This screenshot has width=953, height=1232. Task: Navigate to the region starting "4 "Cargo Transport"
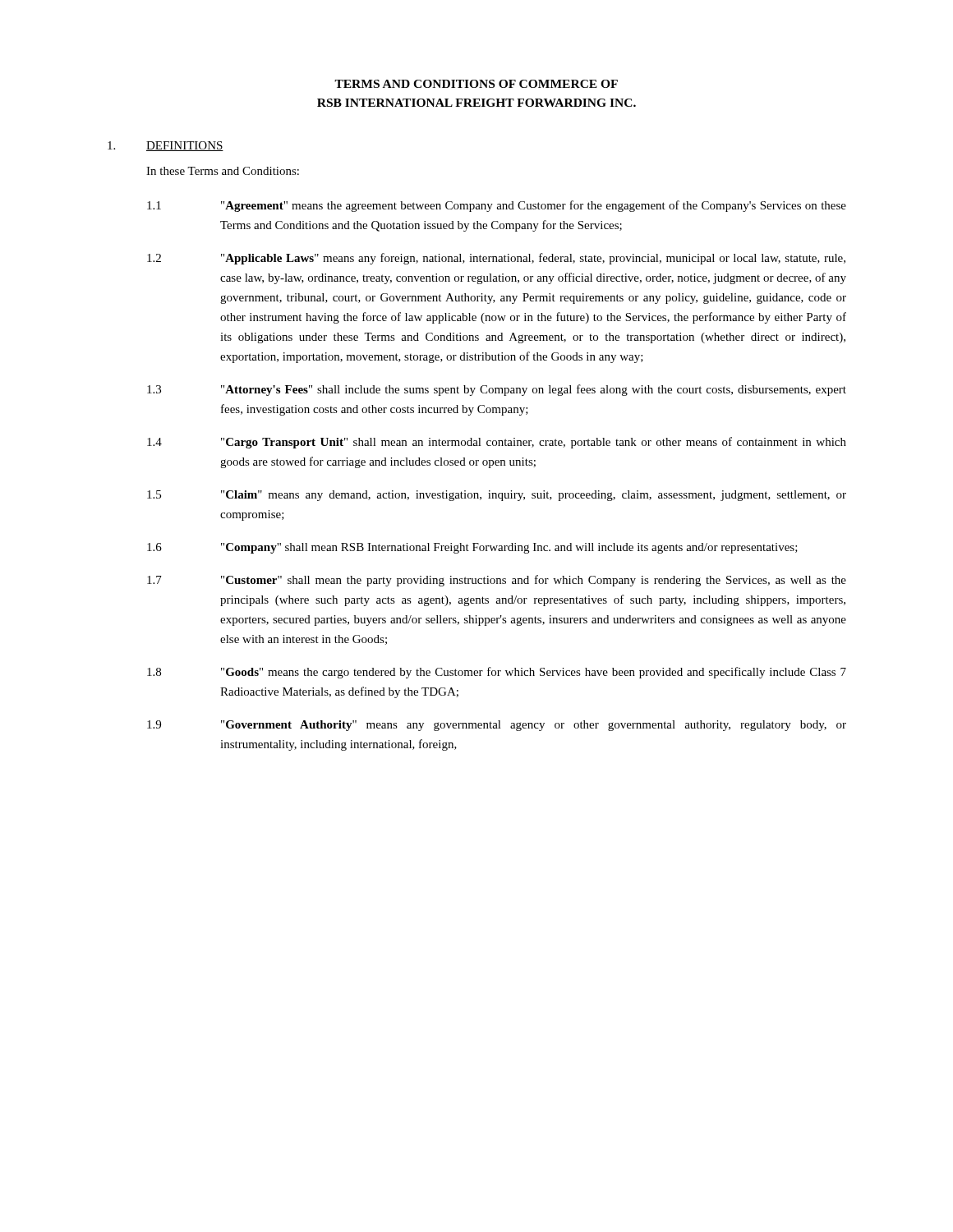click(476, 451)
